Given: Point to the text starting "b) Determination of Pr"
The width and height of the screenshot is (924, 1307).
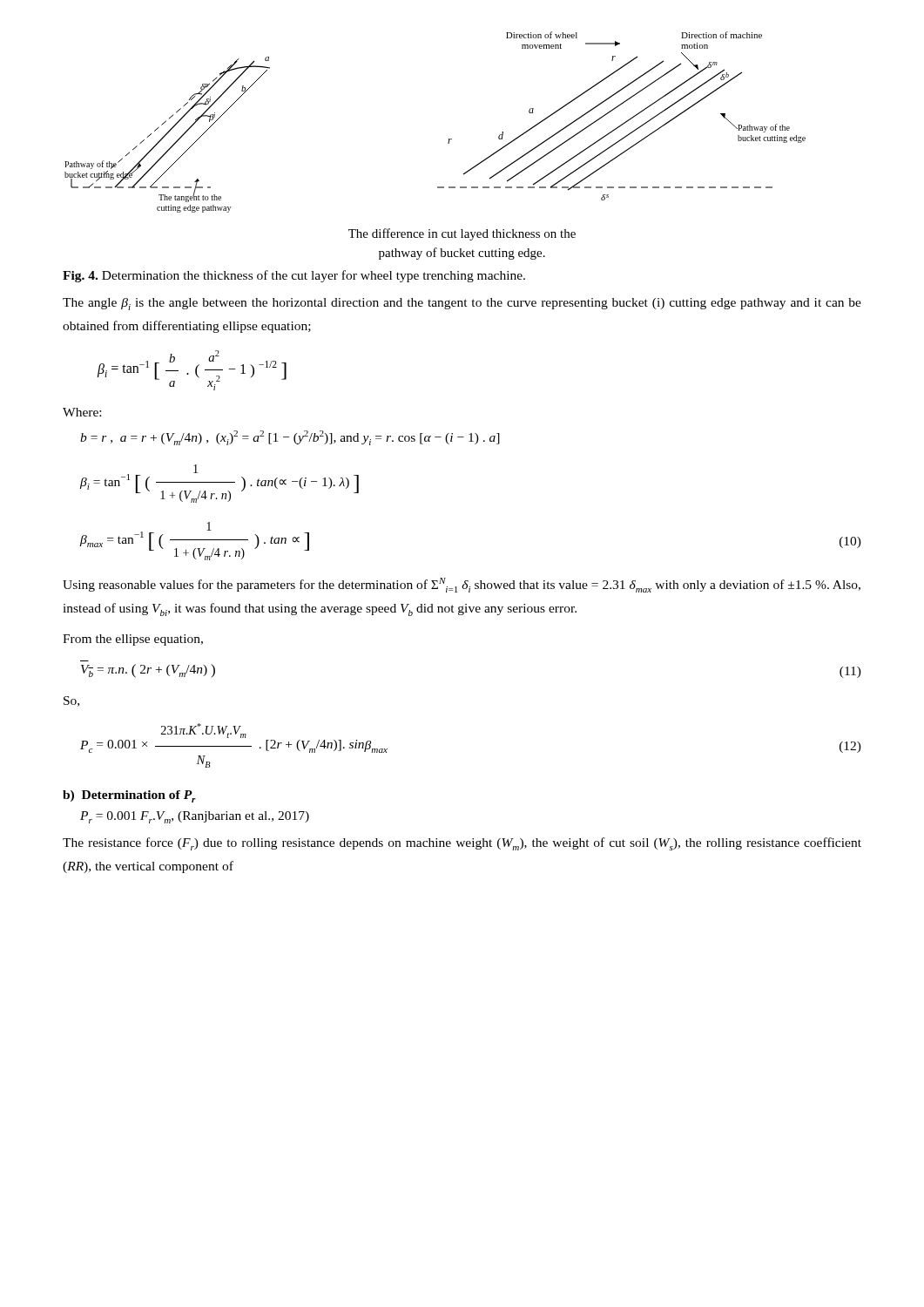Looking at the screenshot, I should coord(129,796).
